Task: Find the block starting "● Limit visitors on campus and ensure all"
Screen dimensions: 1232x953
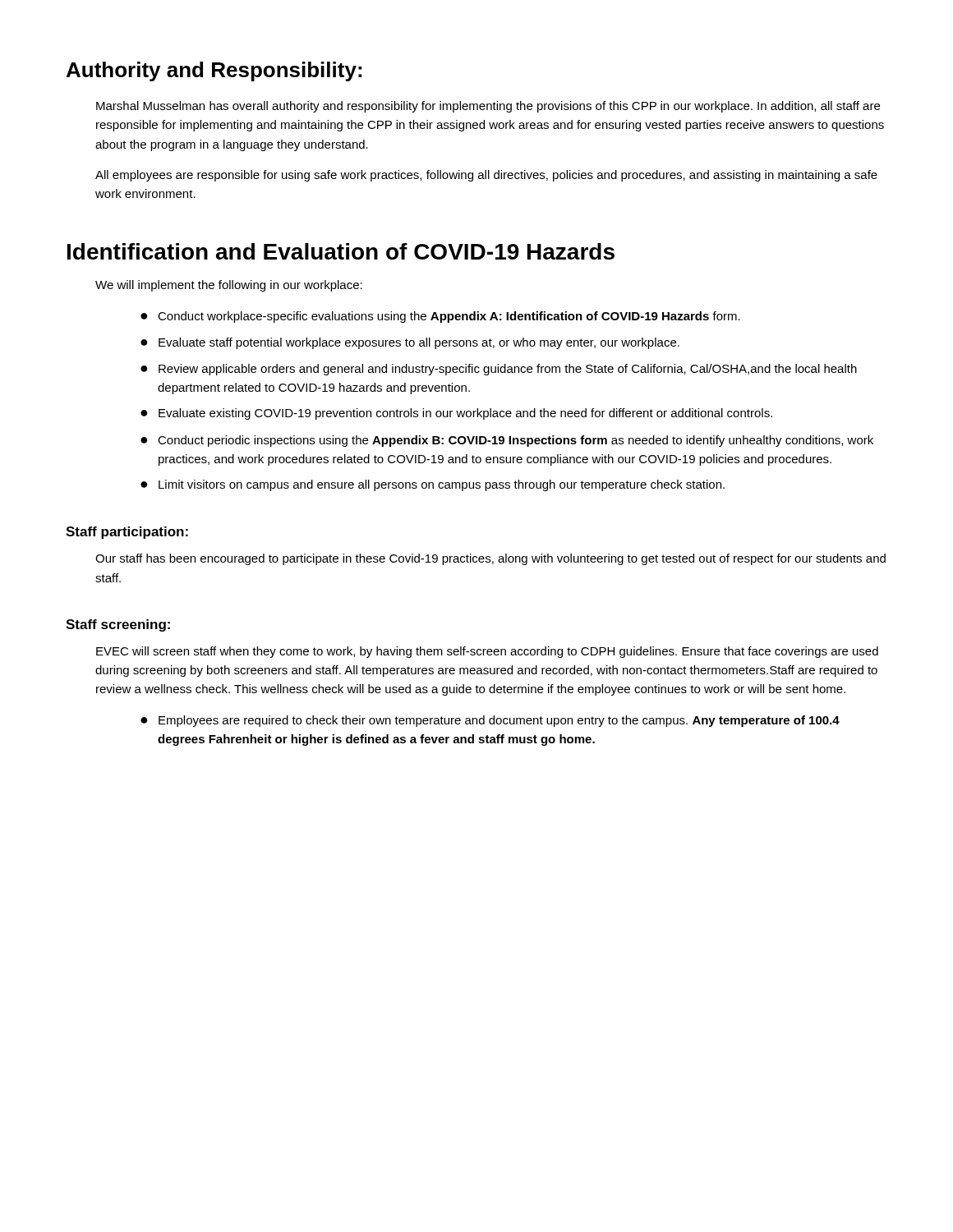Action: pos(513,485)
